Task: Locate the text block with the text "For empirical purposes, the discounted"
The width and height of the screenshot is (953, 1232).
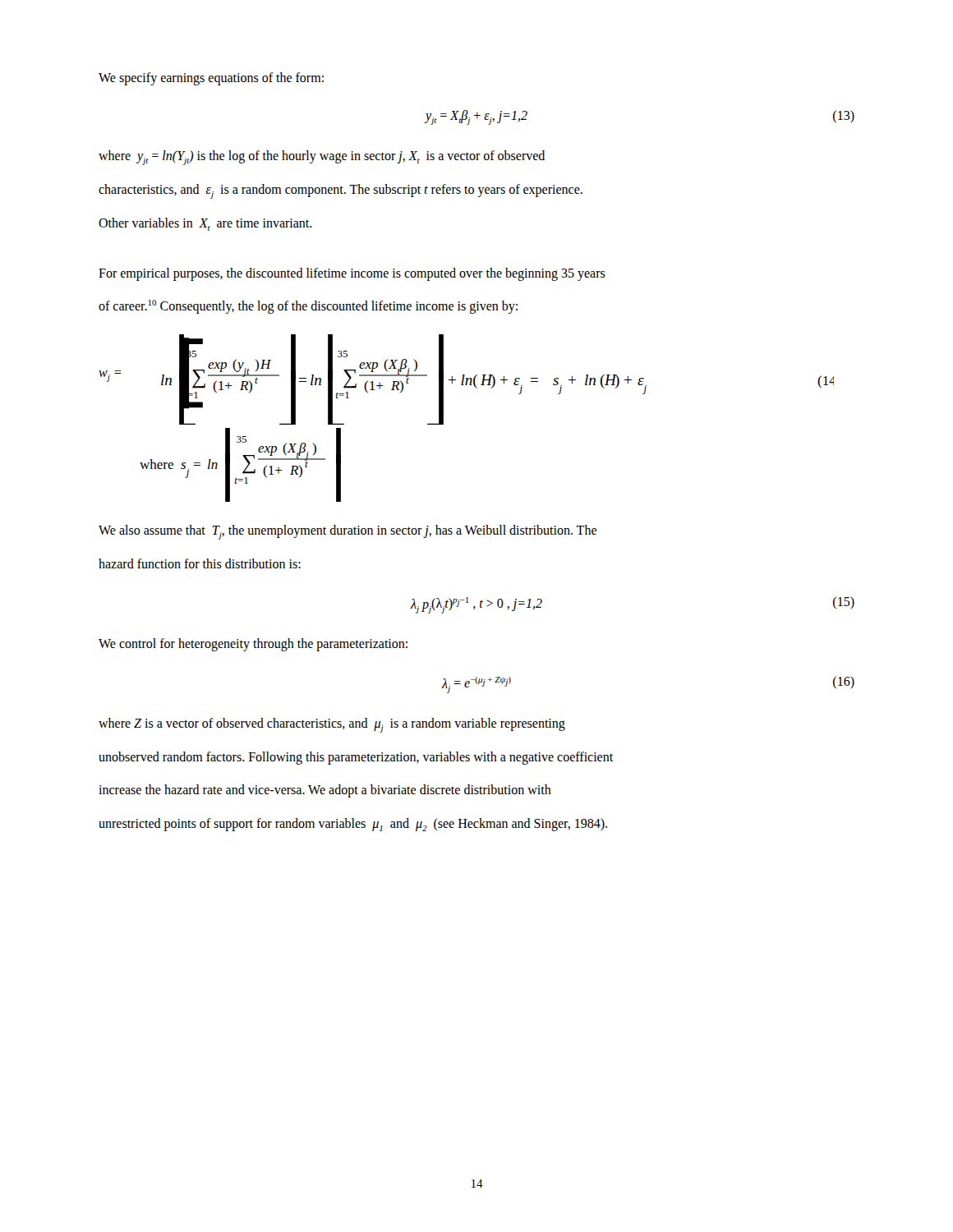Action: point(352,273)
